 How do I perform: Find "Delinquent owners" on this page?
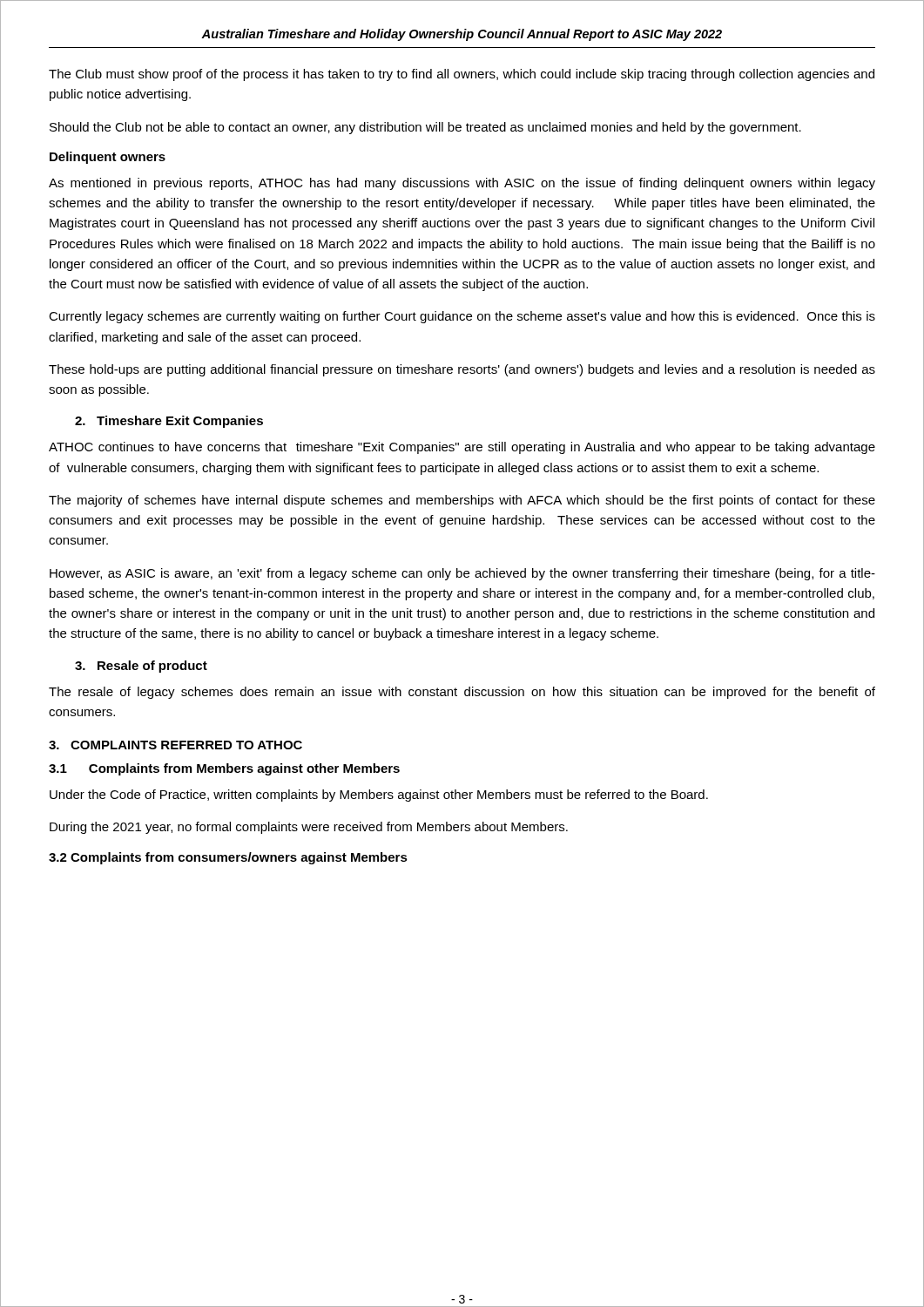(x=107, y=156)
